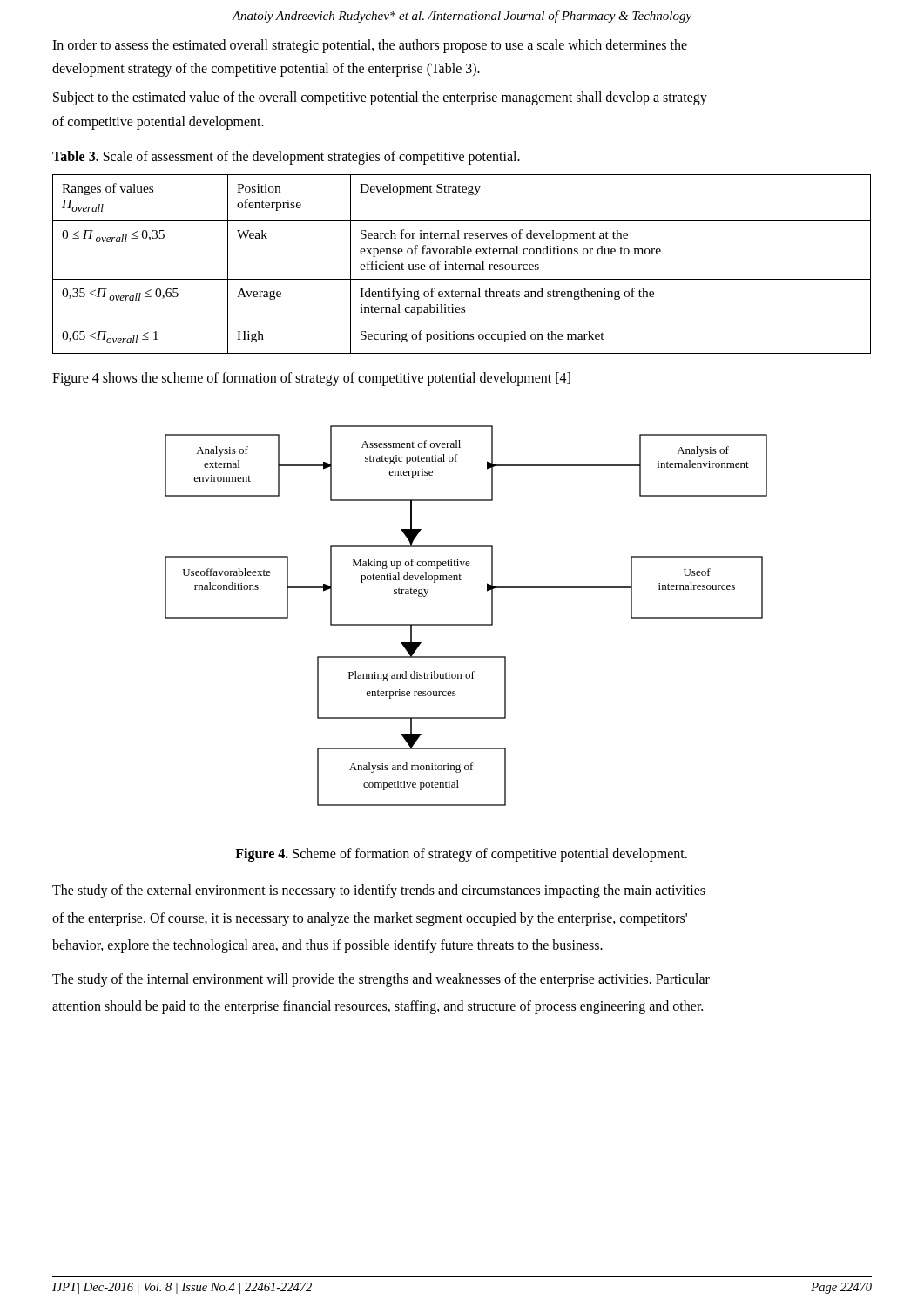Select the text starting "of the enterprise. Of course, it"

coord(370,918)
